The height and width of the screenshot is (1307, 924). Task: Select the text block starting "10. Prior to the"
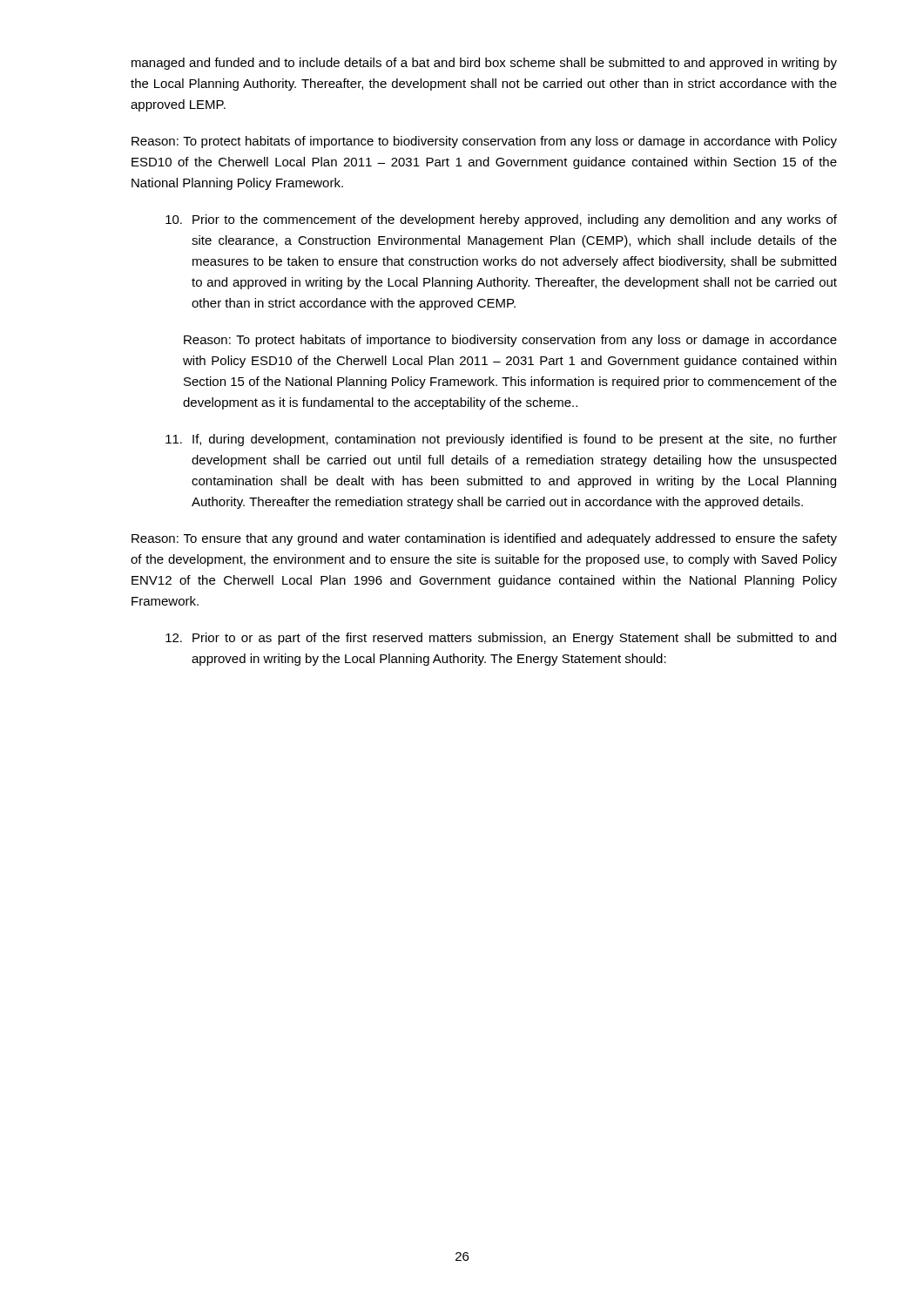click(x=484, y=261)
